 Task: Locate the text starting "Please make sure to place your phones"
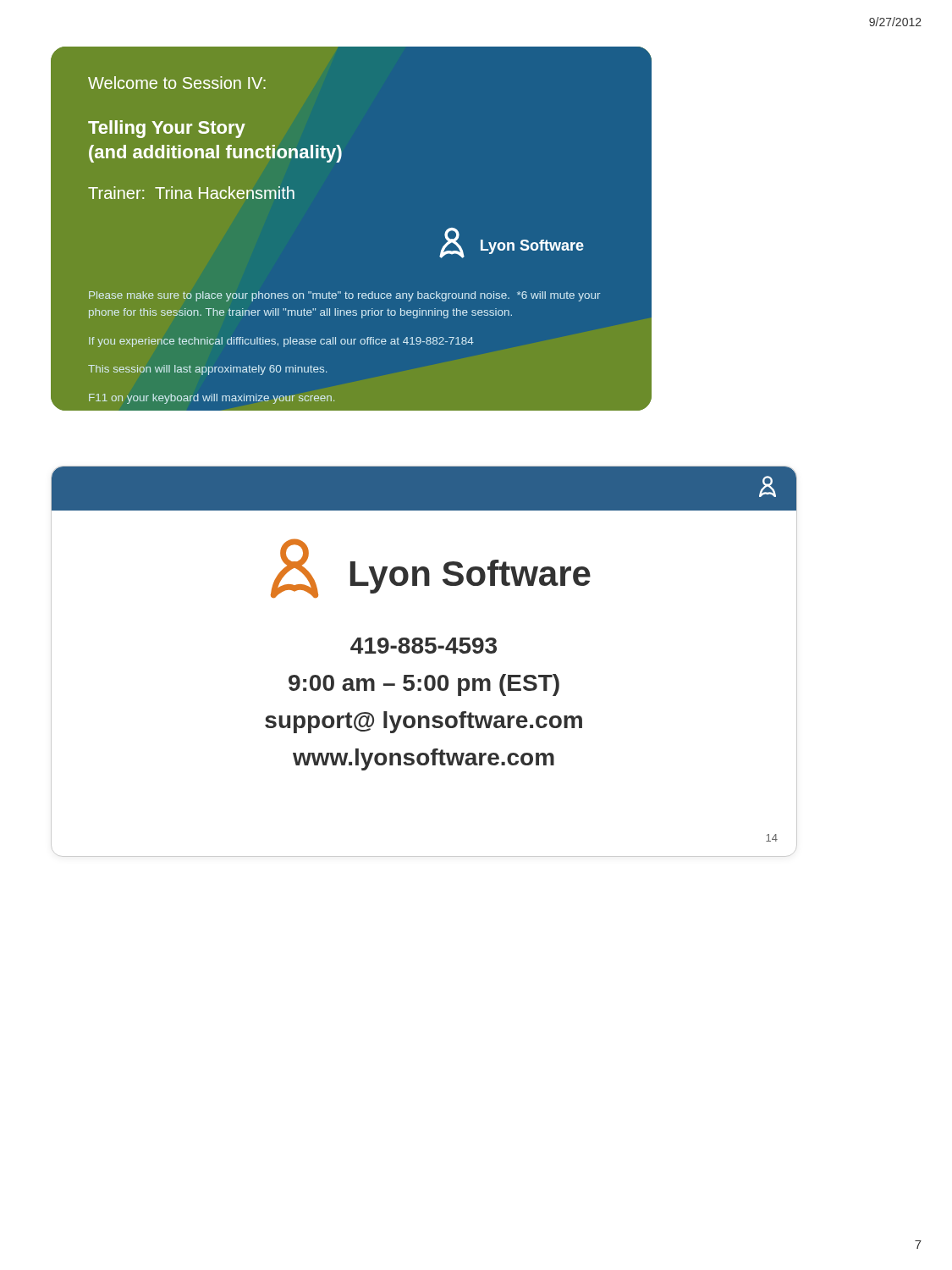[344, 303]
